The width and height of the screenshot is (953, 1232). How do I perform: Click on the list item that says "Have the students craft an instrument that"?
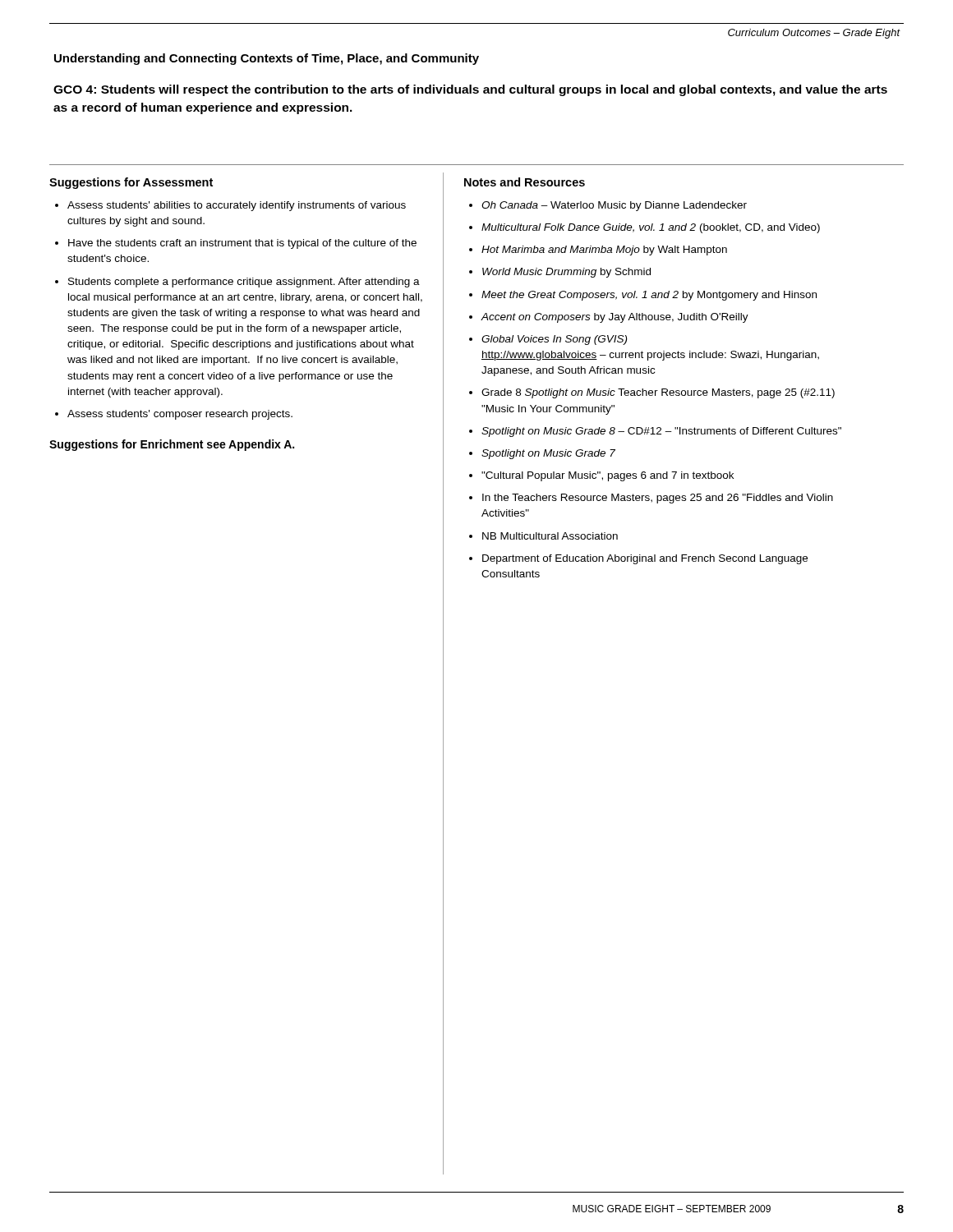tap(242, 251)
